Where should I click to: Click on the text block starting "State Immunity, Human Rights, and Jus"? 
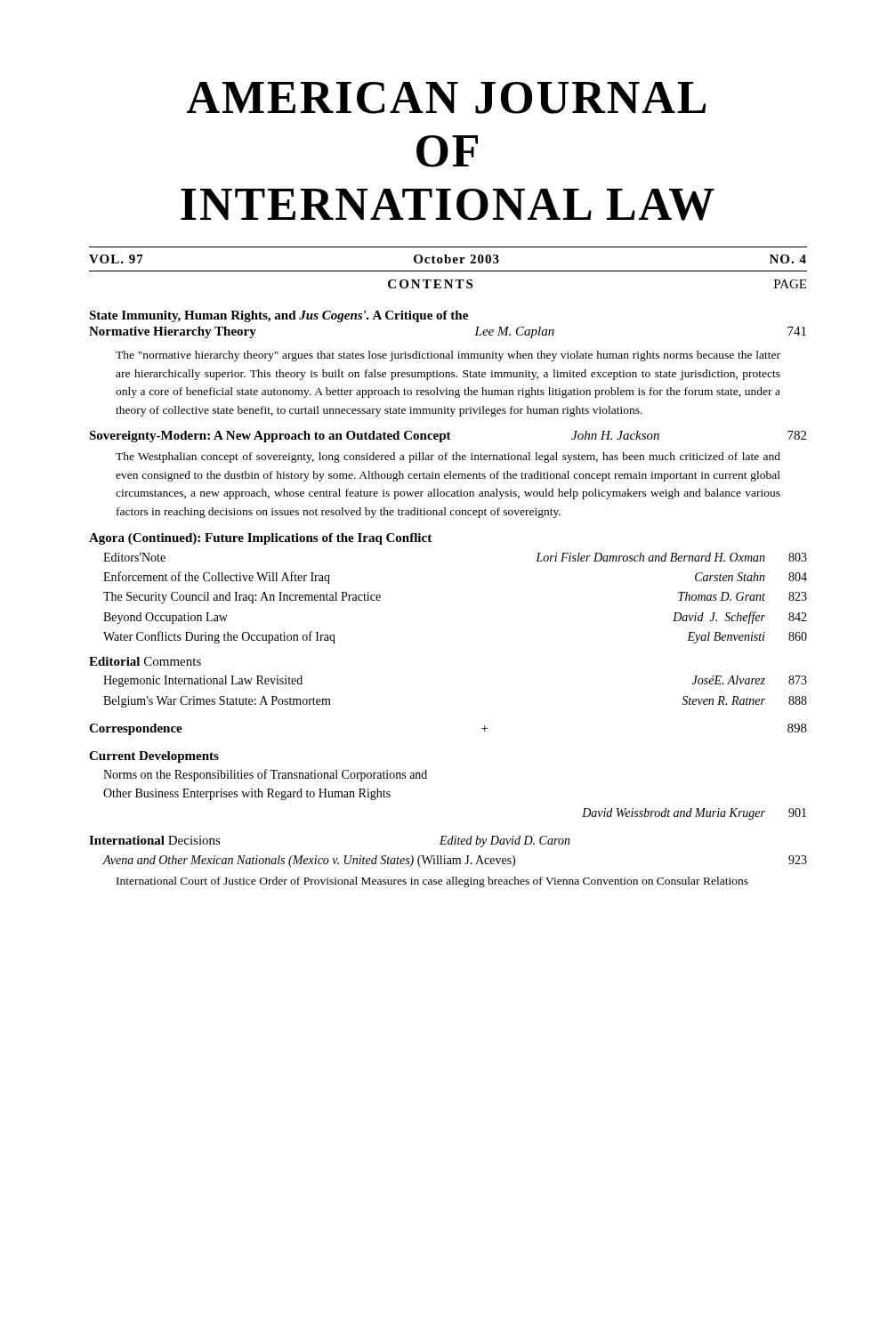pos(448,325)
